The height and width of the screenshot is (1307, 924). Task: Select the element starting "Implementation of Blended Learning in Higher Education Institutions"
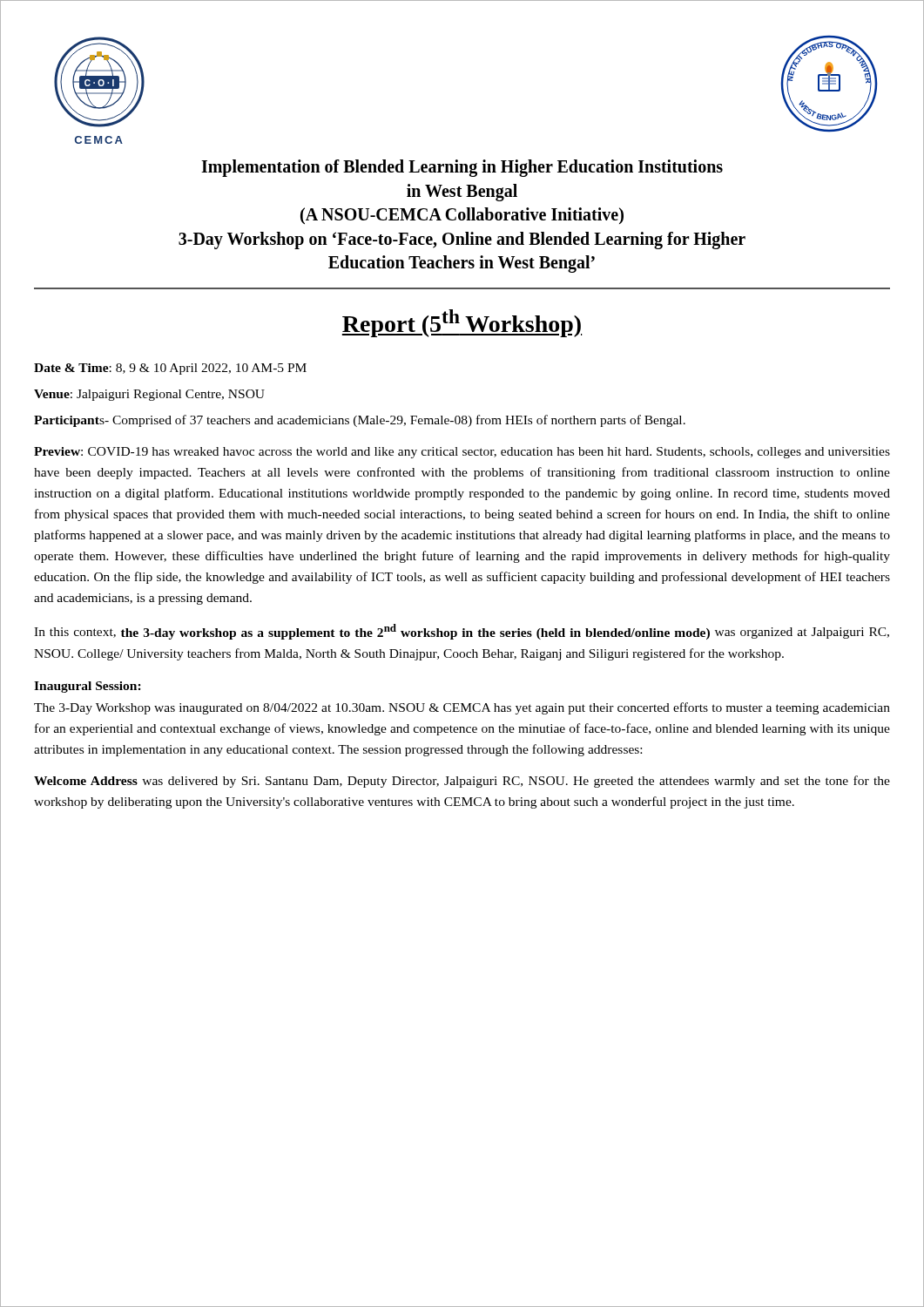pos(462,215)
